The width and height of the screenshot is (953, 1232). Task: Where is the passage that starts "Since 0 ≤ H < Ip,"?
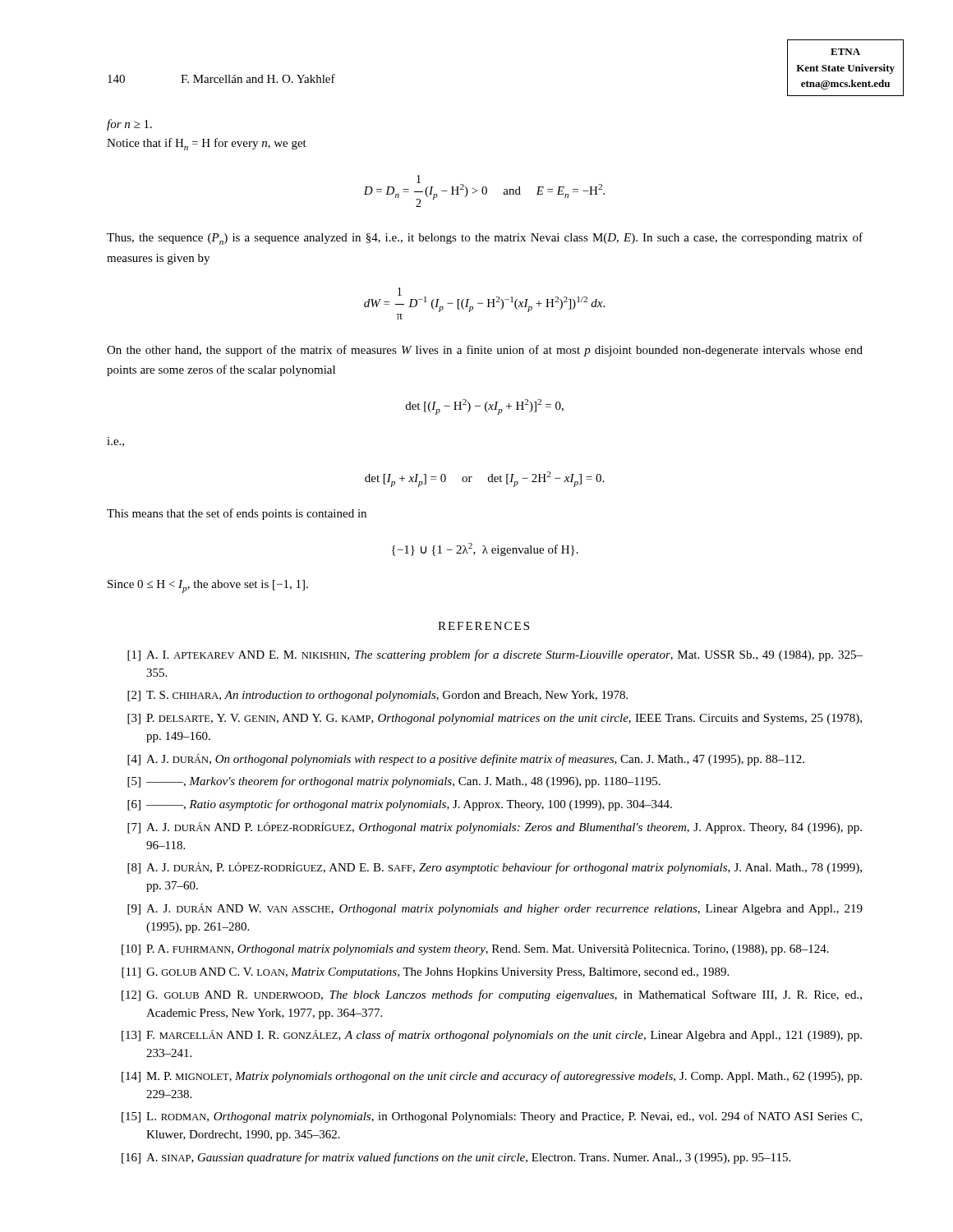coord(208,586)
